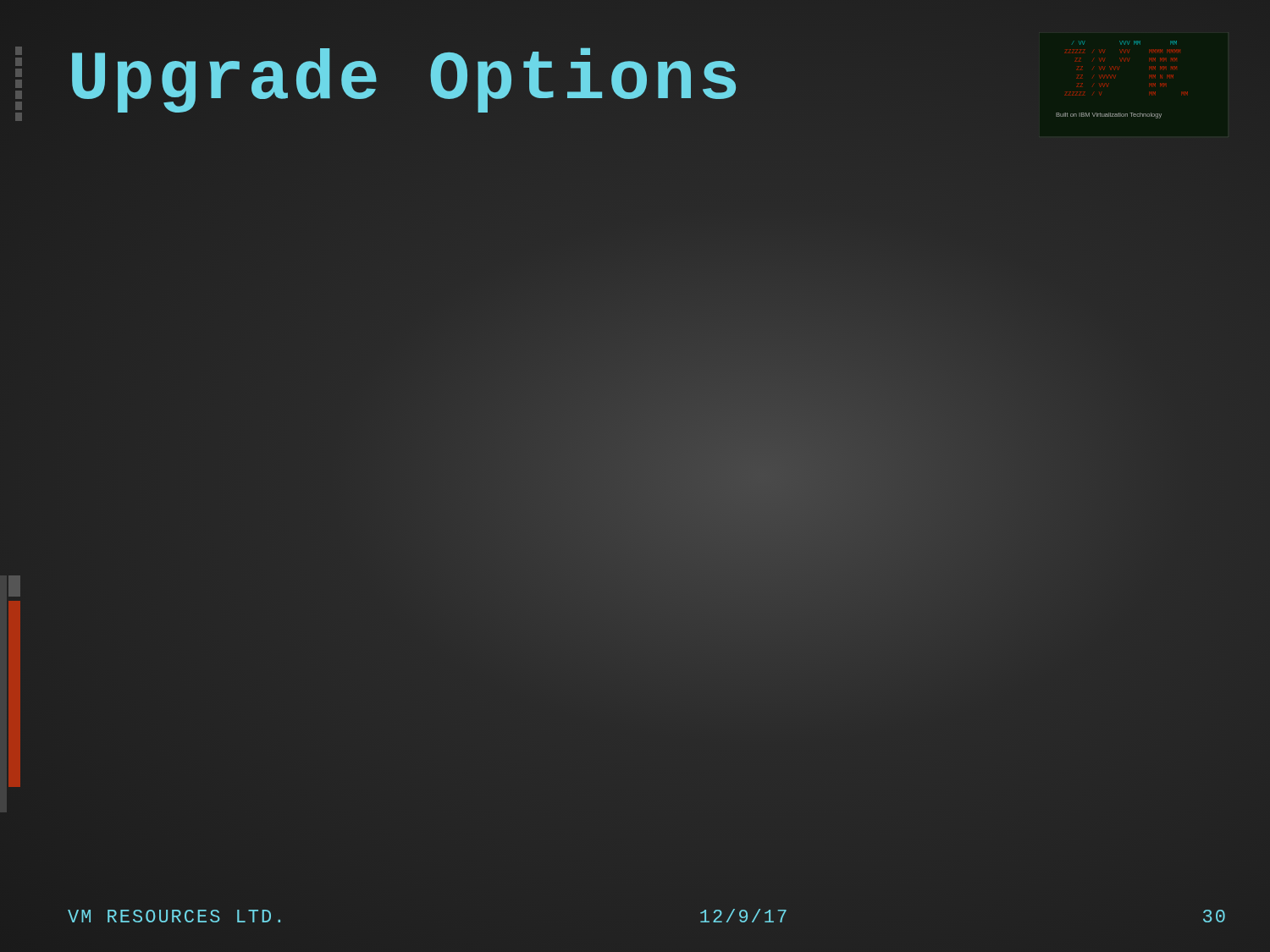
Task: Select the logo
Action: (1134, 85)
